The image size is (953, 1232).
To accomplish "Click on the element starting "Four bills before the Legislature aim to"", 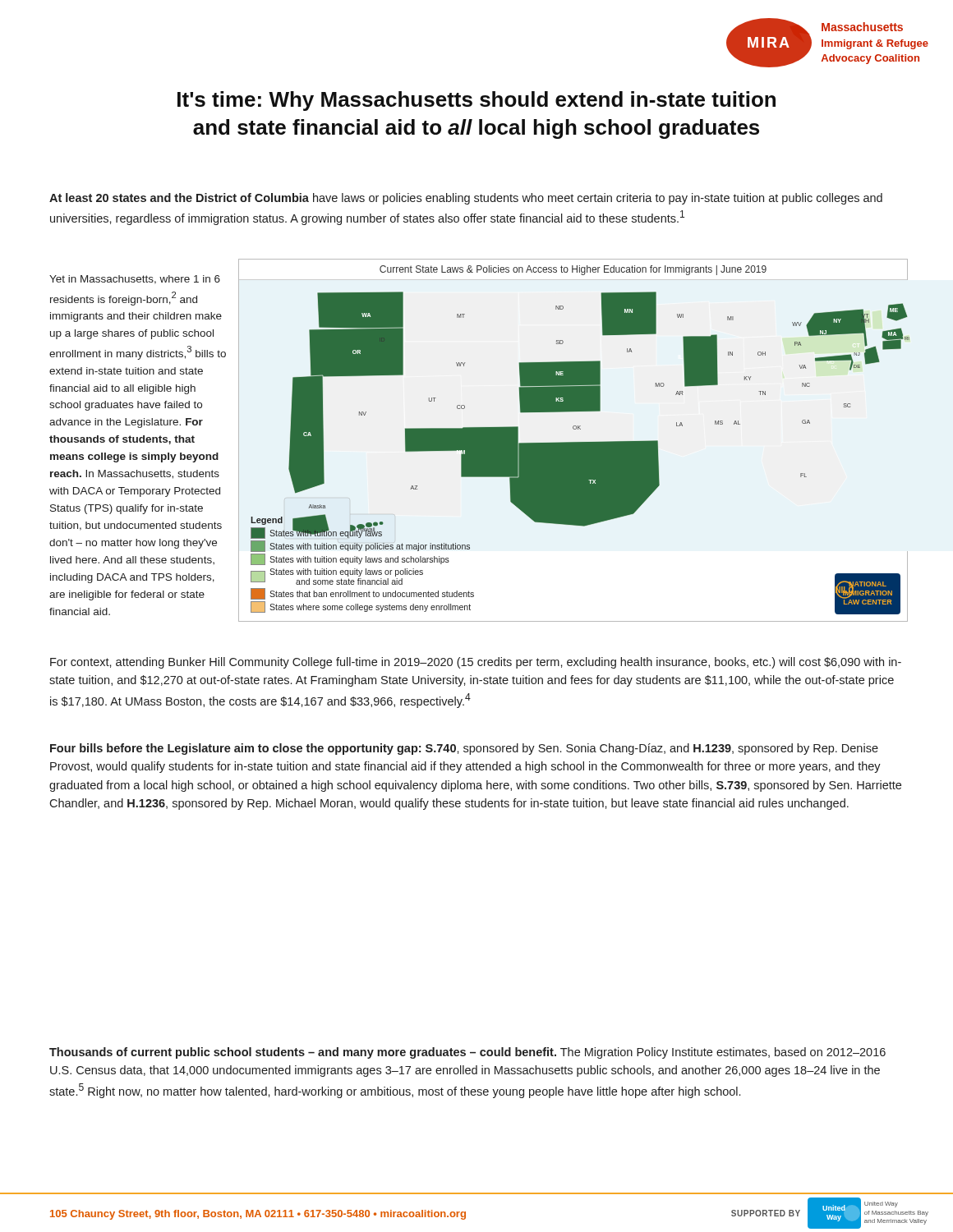I will (x=476, y=776).
